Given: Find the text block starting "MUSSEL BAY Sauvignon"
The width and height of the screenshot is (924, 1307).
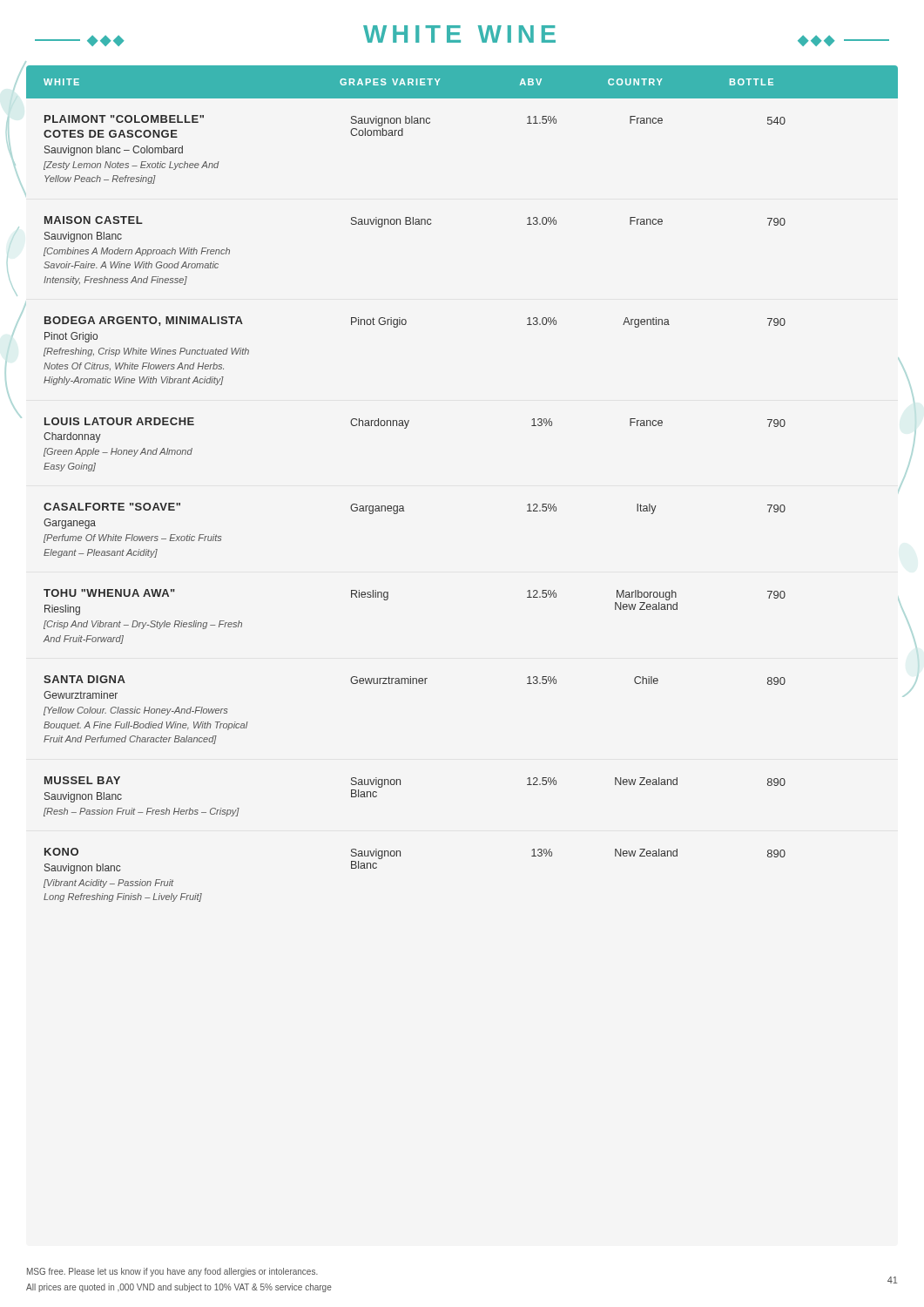Looking at the screenshot, I should pyautogui.click(x=81, y=781).
